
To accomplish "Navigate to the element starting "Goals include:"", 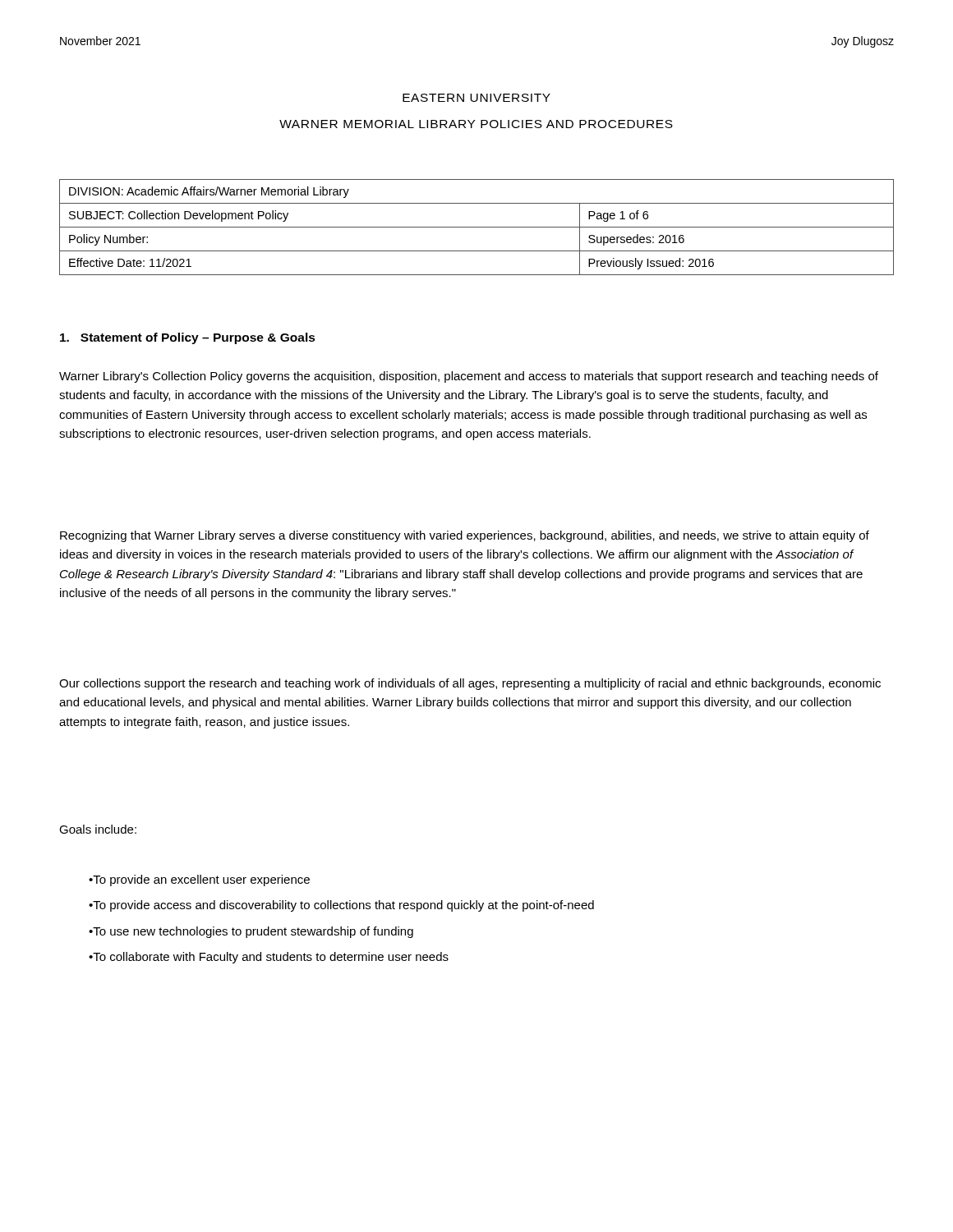I will point(98,829).
